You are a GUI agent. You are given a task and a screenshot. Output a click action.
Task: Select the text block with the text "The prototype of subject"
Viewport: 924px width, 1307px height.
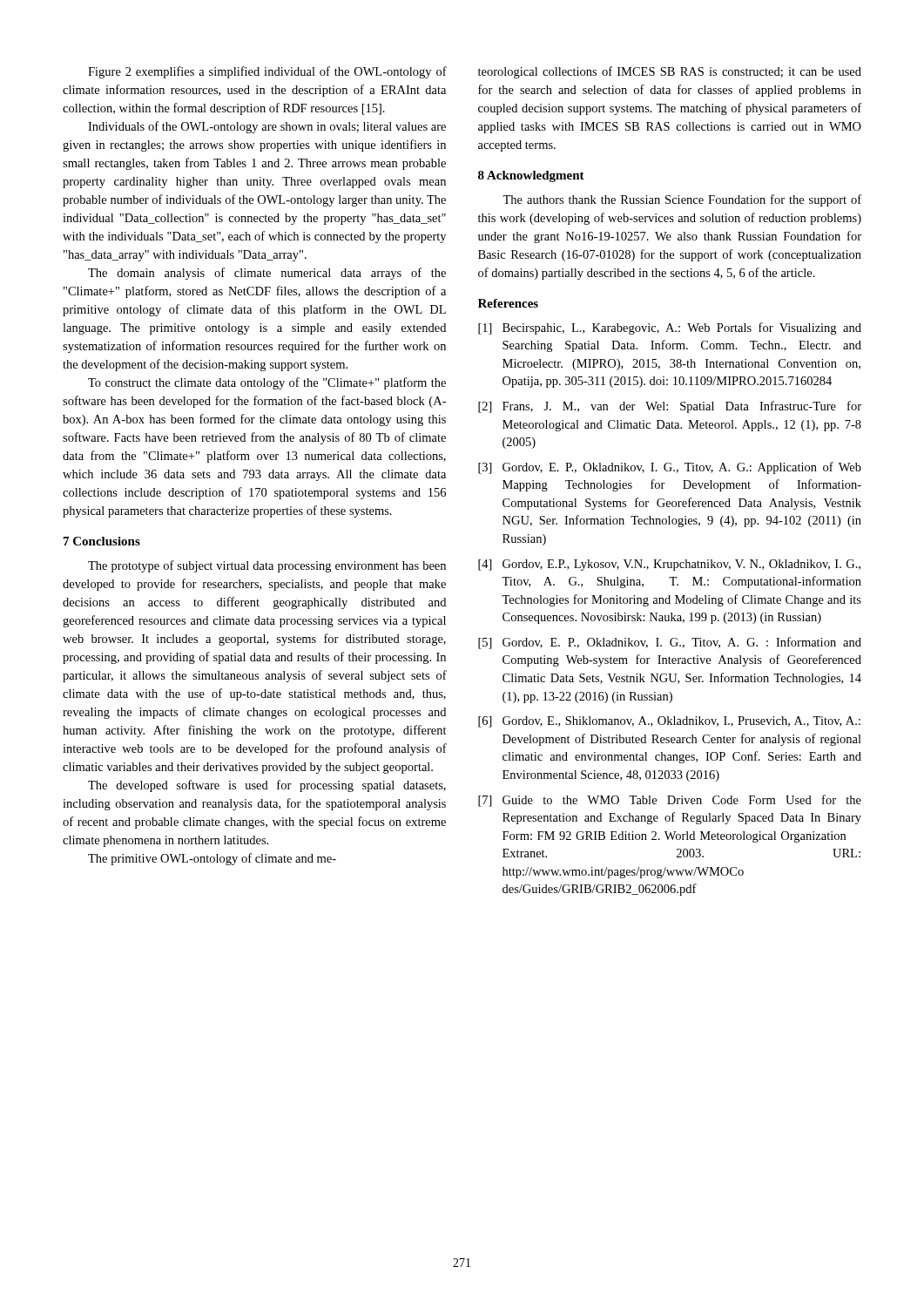[x=255, y=667]
